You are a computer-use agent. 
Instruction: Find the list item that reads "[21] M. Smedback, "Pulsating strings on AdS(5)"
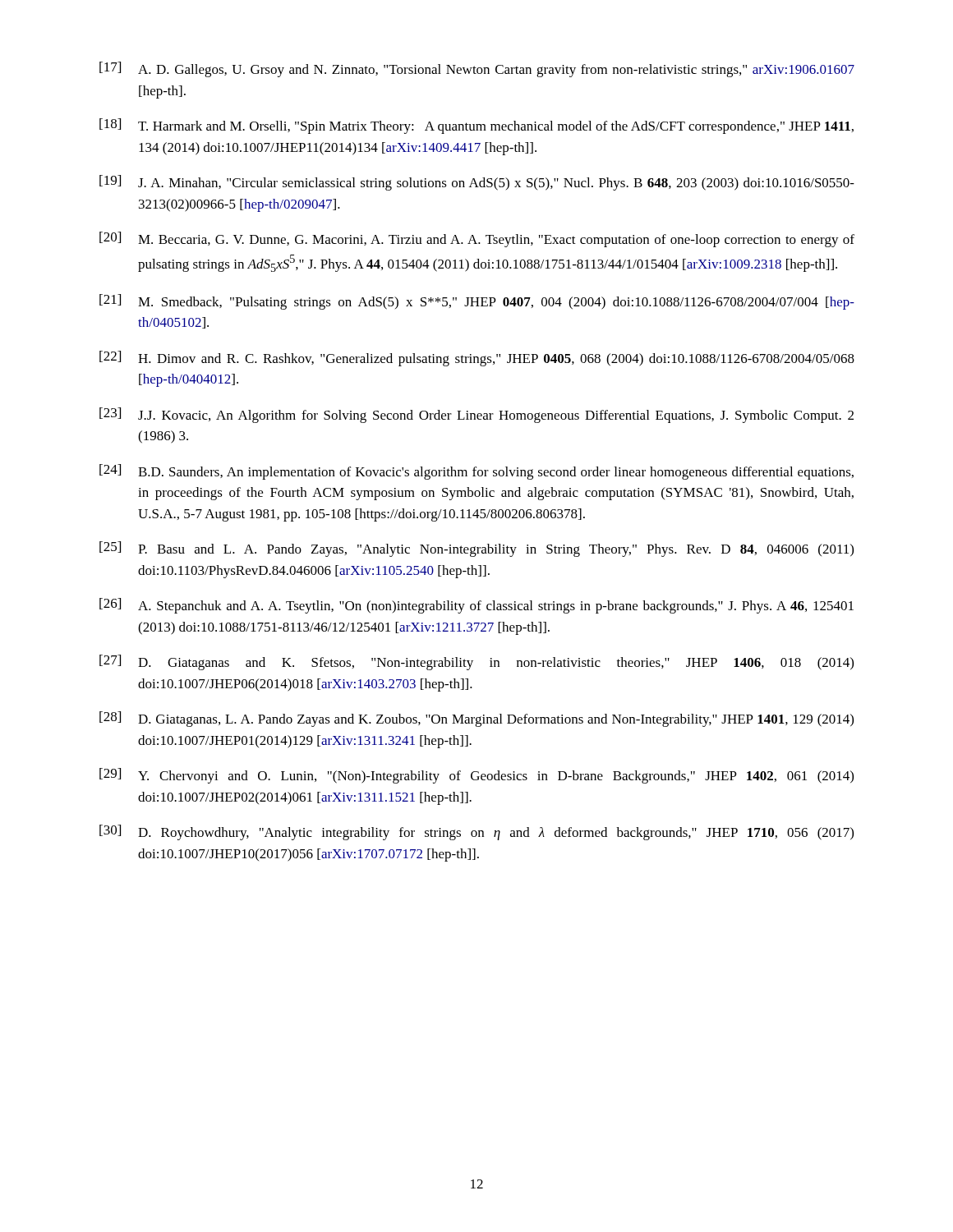476,312
